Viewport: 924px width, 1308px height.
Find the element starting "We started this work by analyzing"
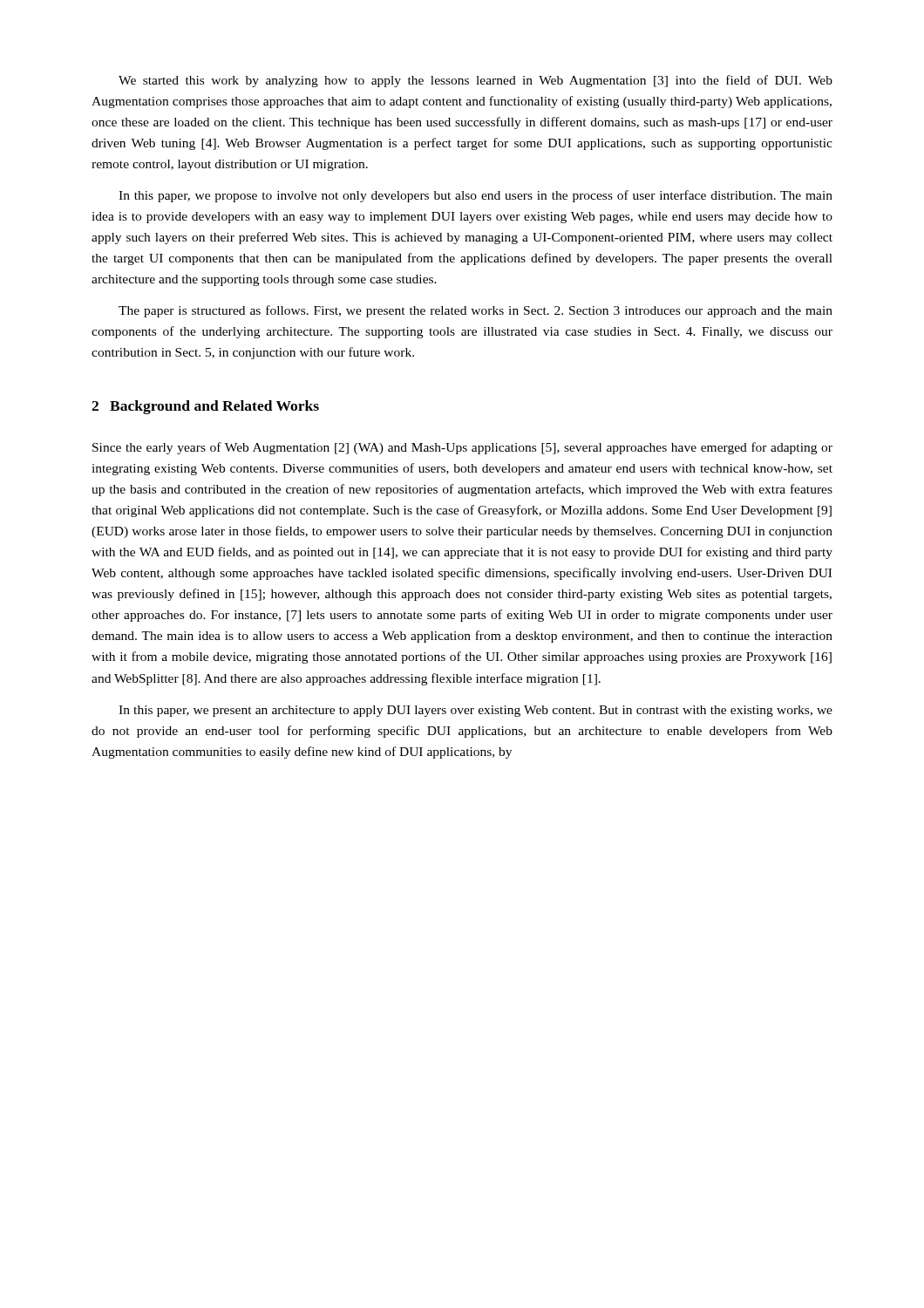click(x=462, y=122)
